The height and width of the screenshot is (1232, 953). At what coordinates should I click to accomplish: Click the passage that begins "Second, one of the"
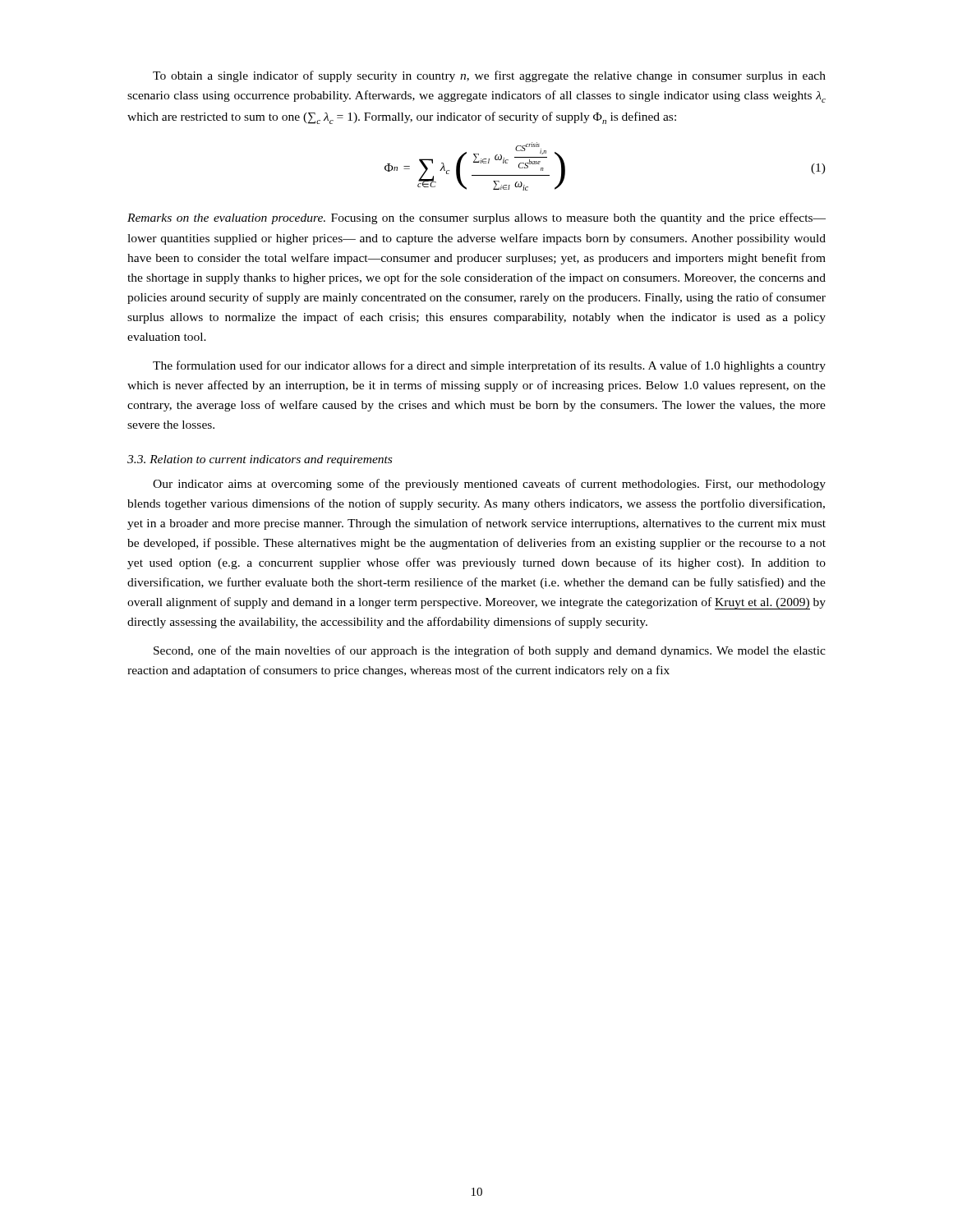(476, 661)
